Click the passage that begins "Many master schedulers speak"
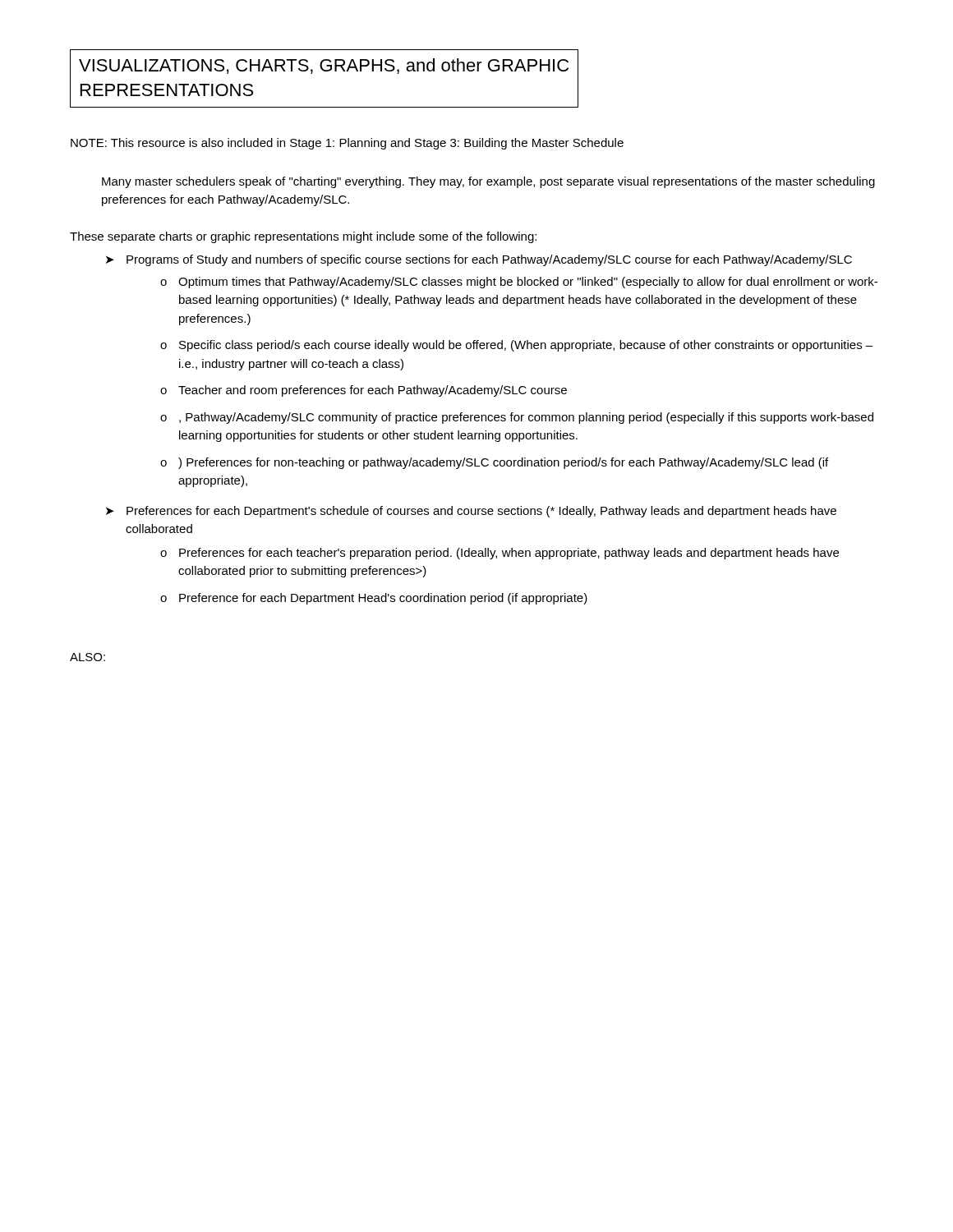 (488, 190)
